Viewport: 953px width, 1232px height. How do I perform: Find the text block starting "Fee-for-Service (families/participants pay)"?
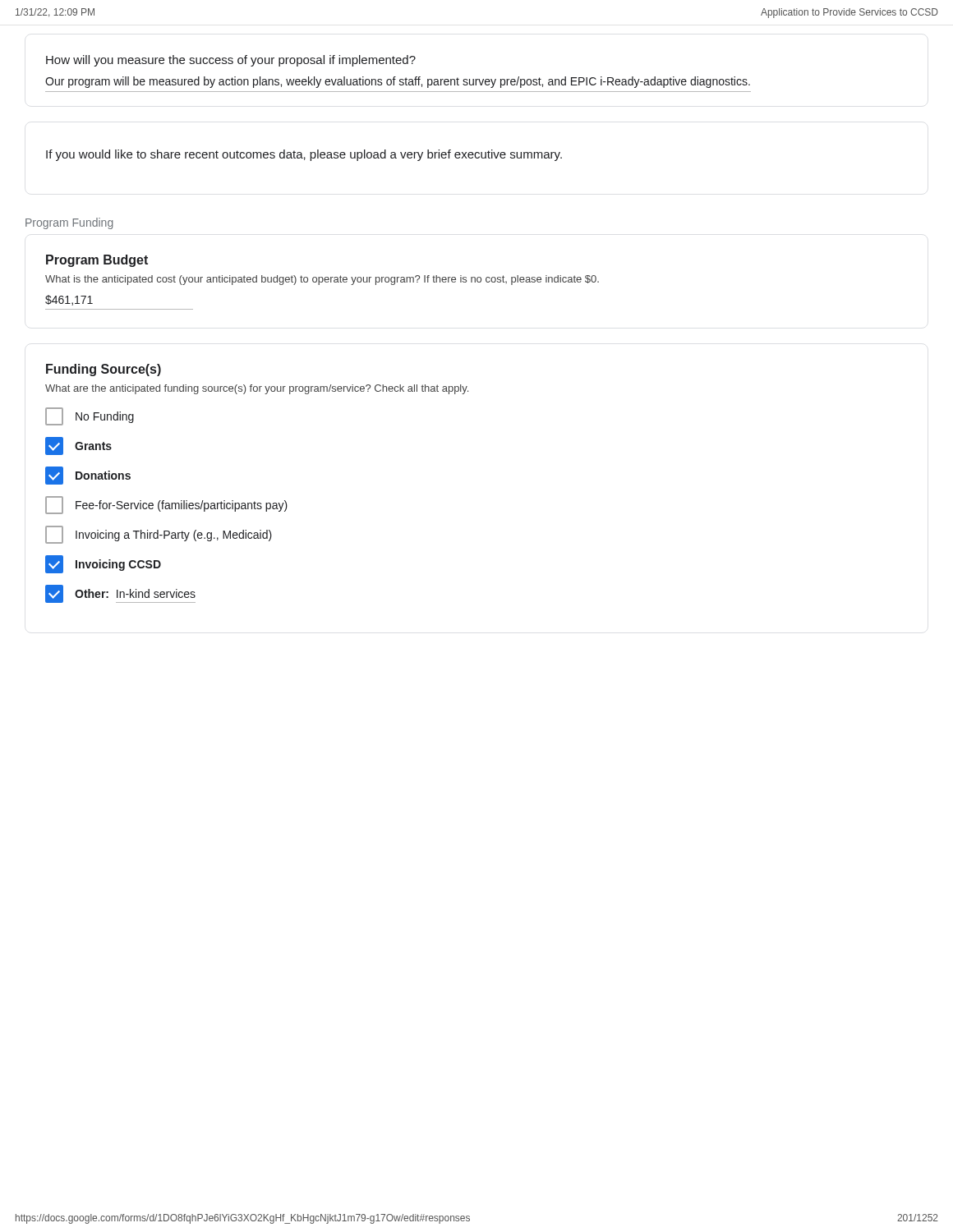pos(166,505)
